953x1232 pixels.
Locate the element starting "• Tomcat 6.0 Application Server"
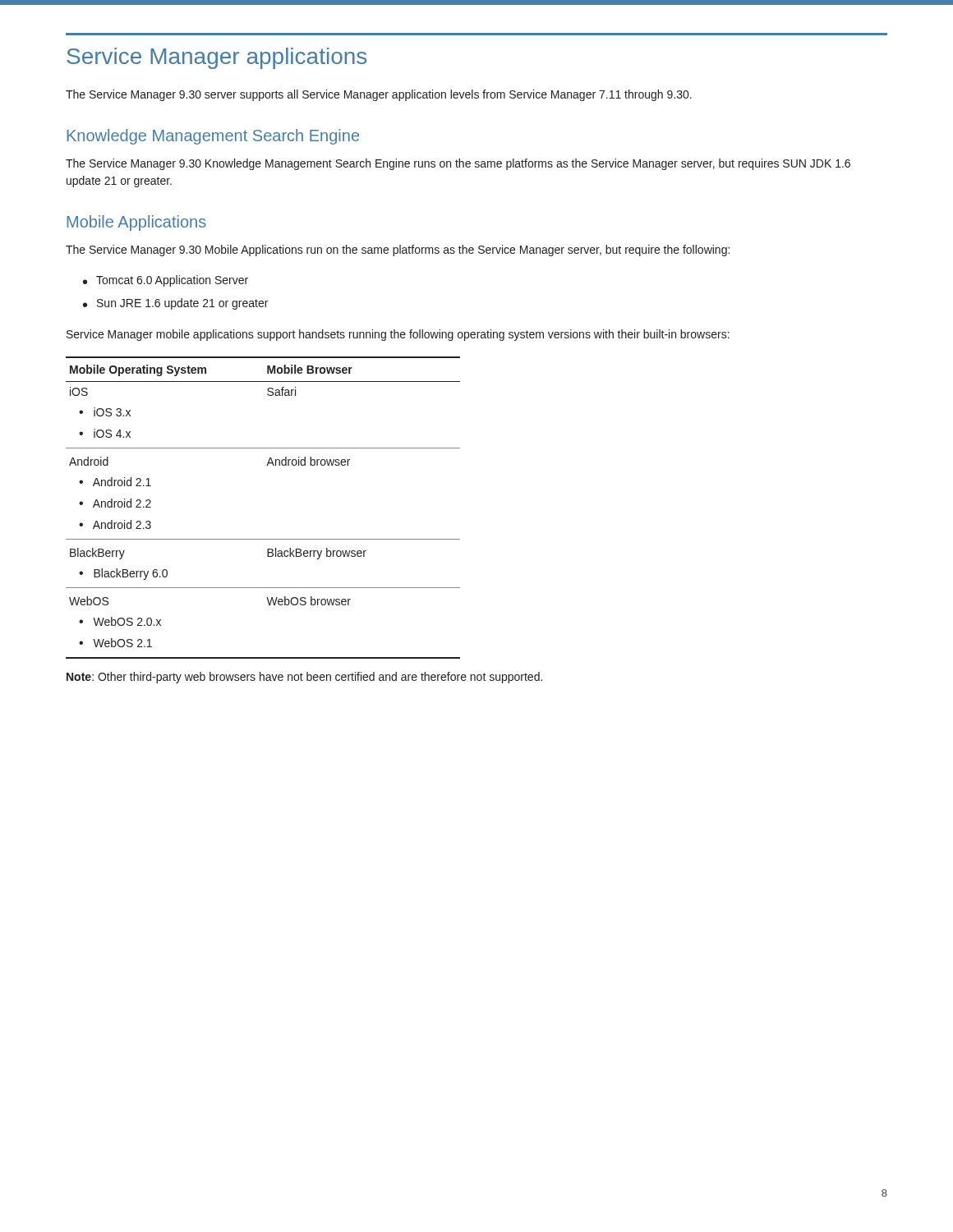point(165,282)
